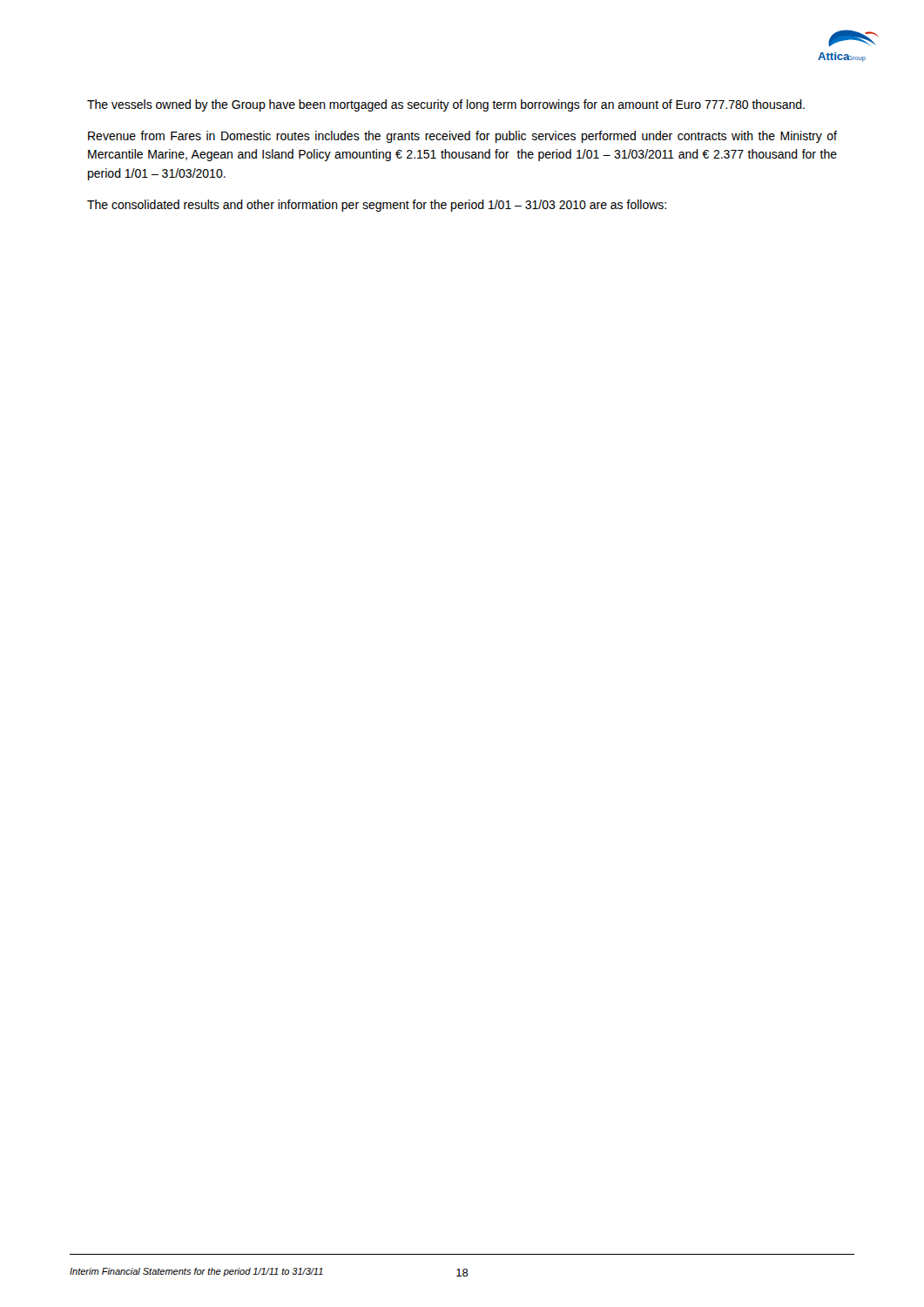Click on the logo
The height and width of the screenshot is (1307, 924).
click(x=841, y=51)
